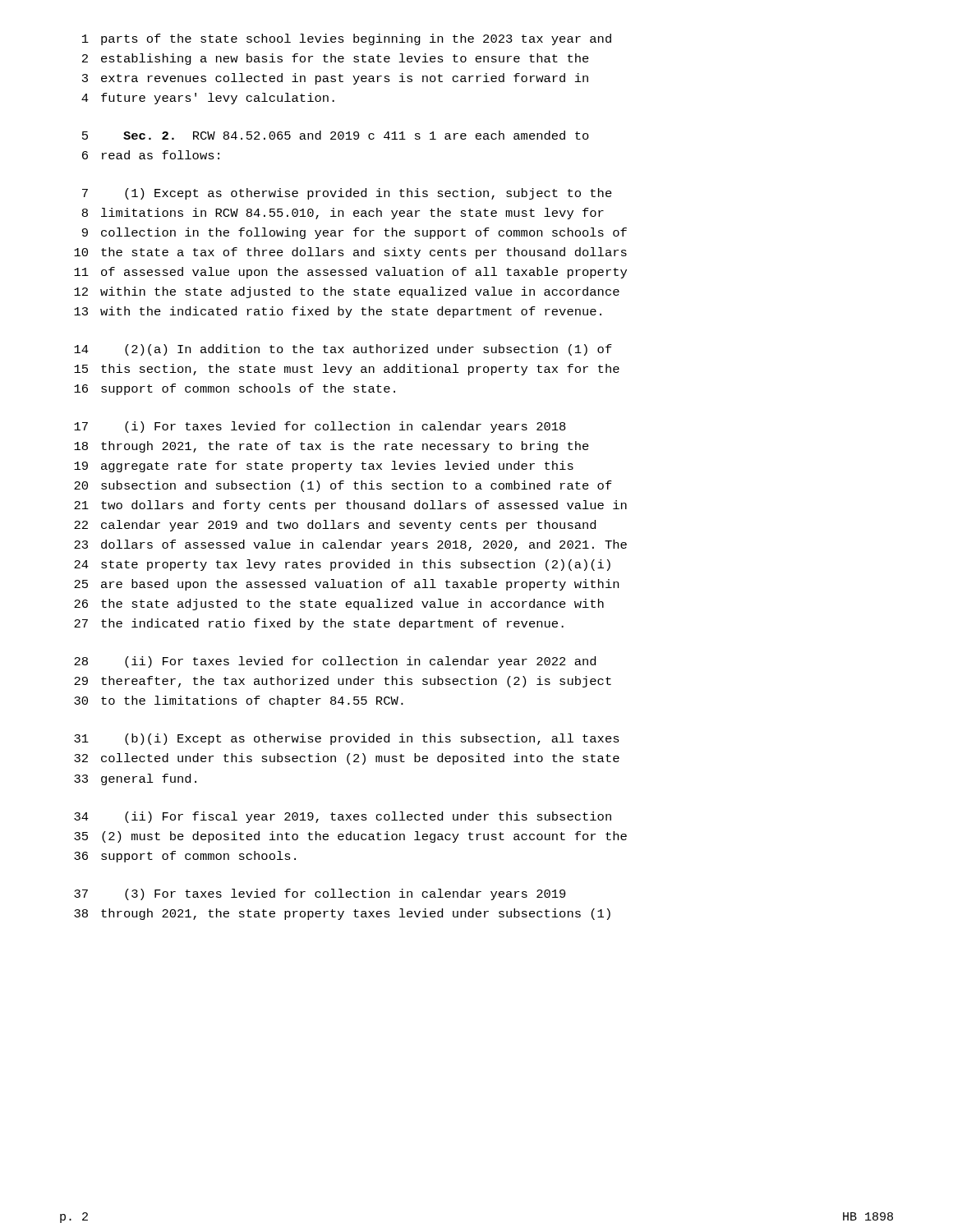Select the list item that says "36 support of common schools."

(x=185, y=857)
